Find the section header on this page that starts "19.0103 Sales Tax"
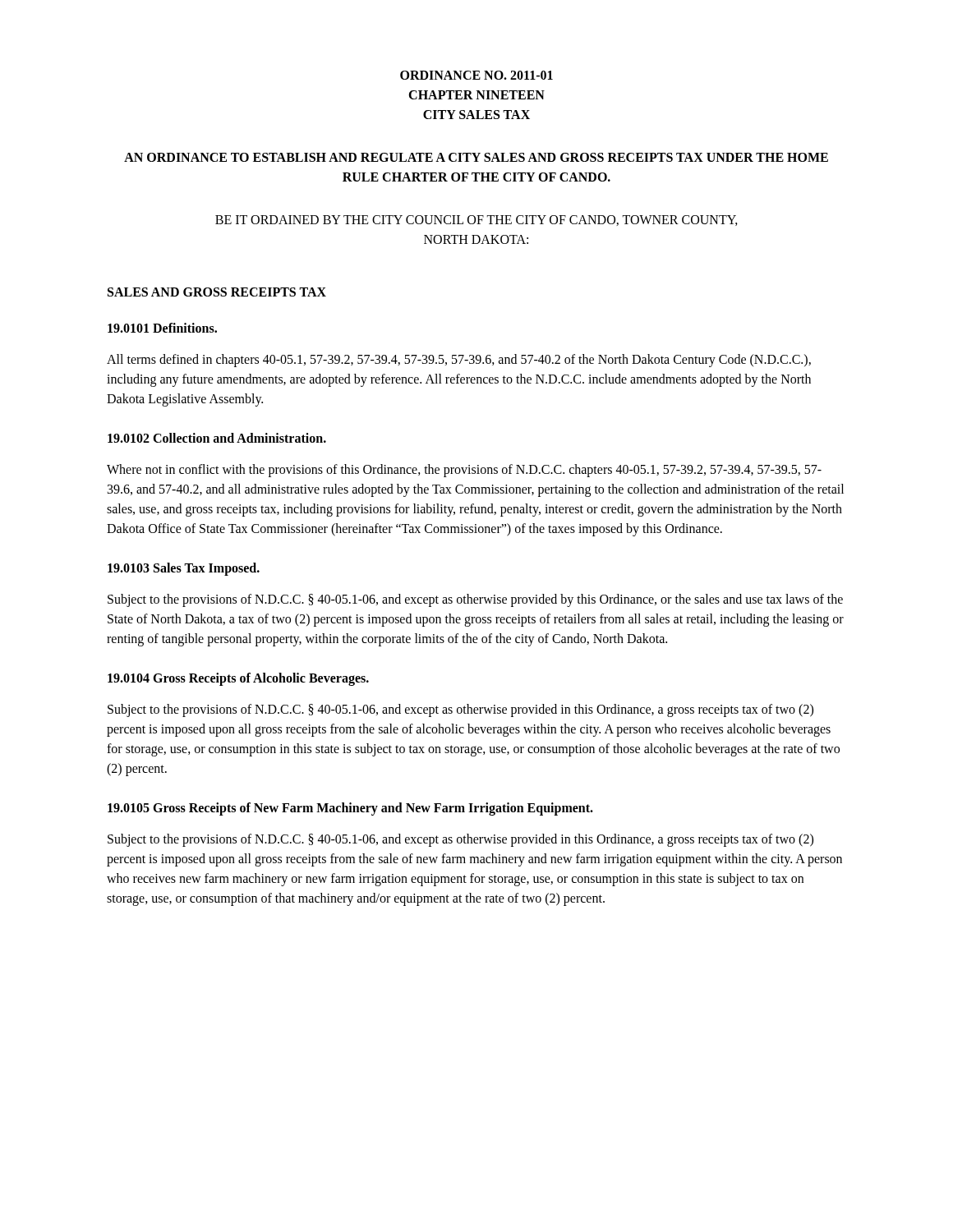This screenshot has width=953, height=1232. tap(184, 569)
